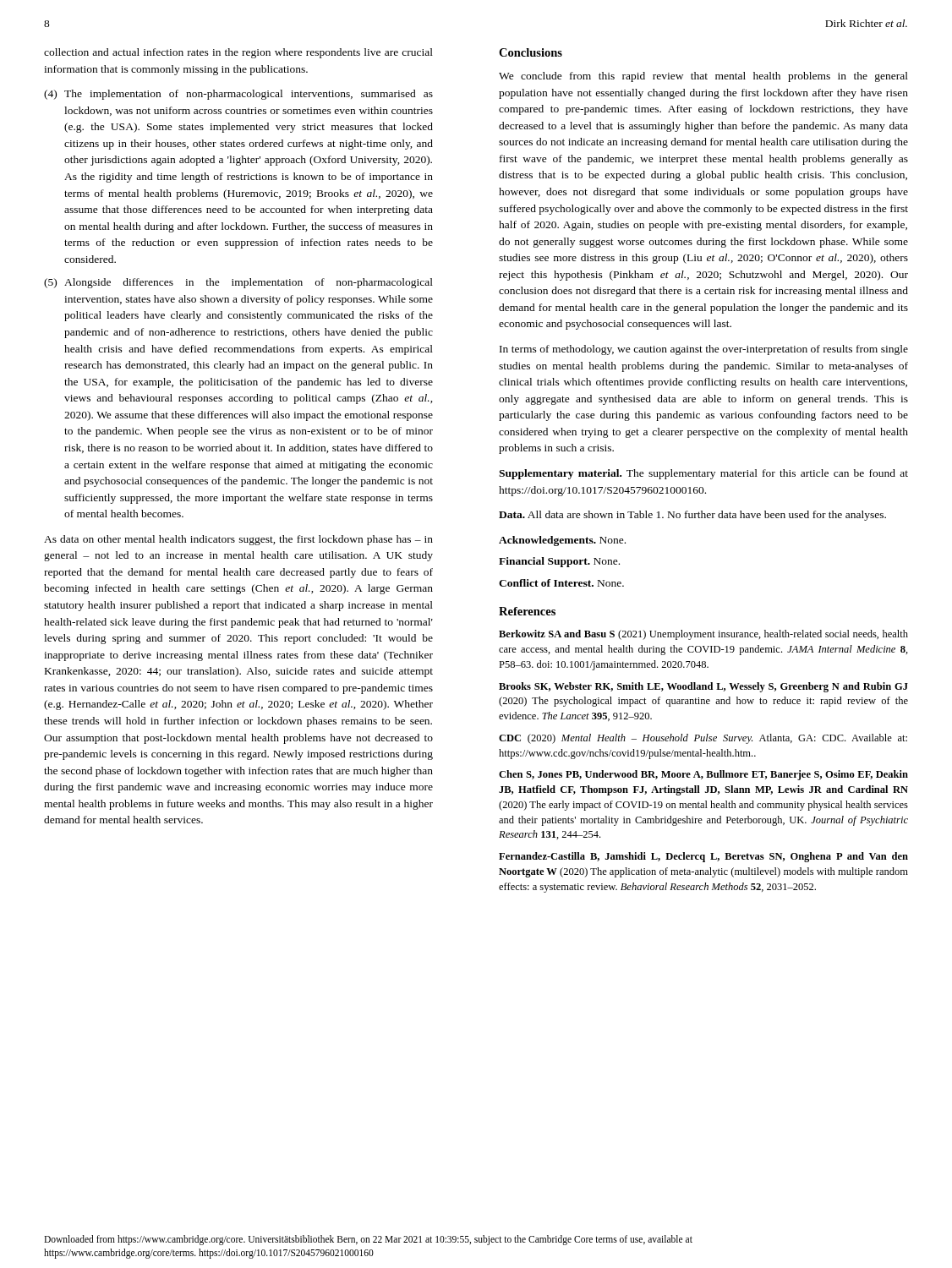This screenshot has height=1268, width=952.
Task: Locate the block starting "(5) Alongside differences in the implementation of non-pharmacological"
Action: [238, 398]
